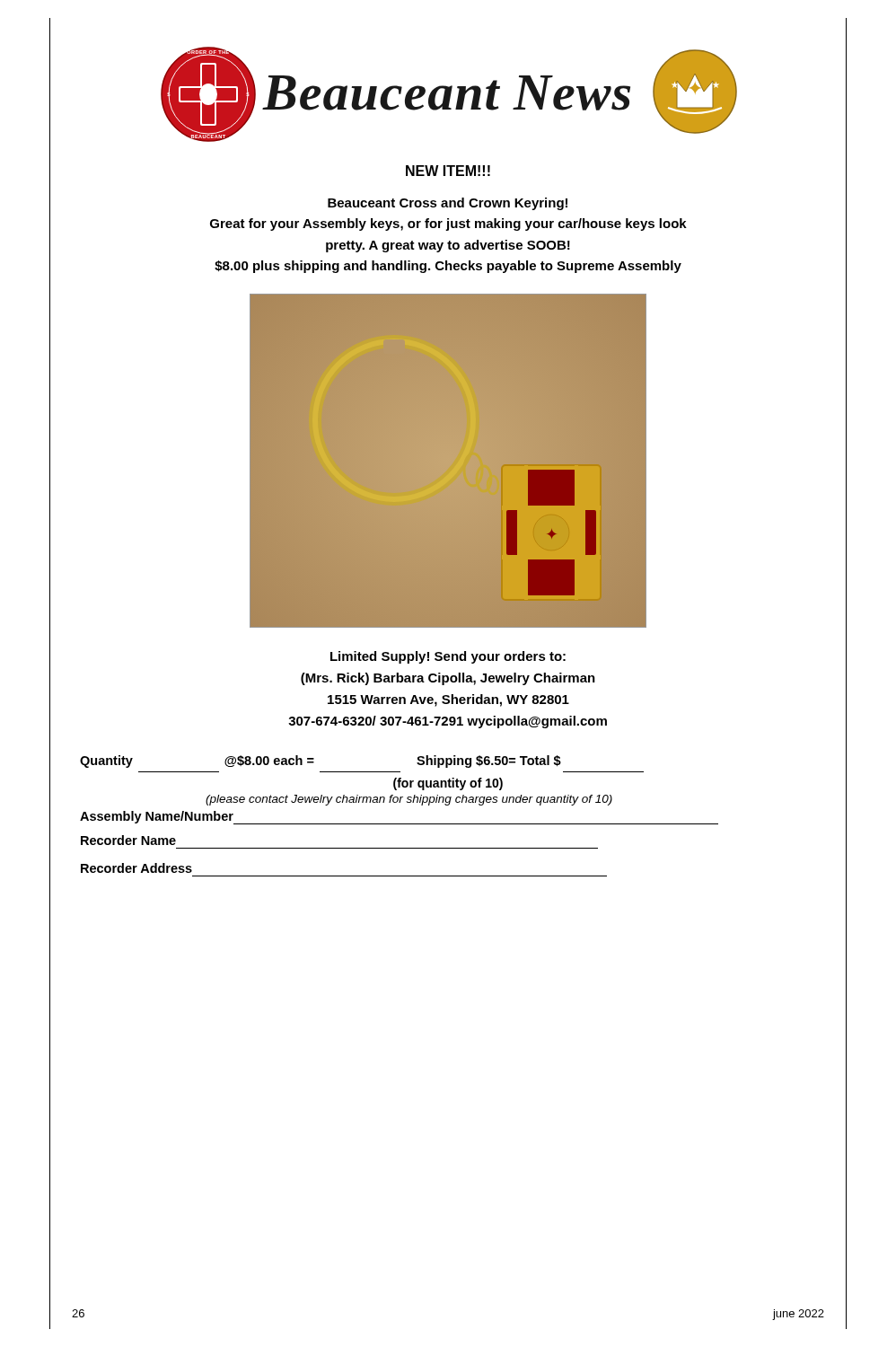
Task: Click on the passage starting "Beauceant Cross and Crown Keyring!"
Action: pos(448,234)
